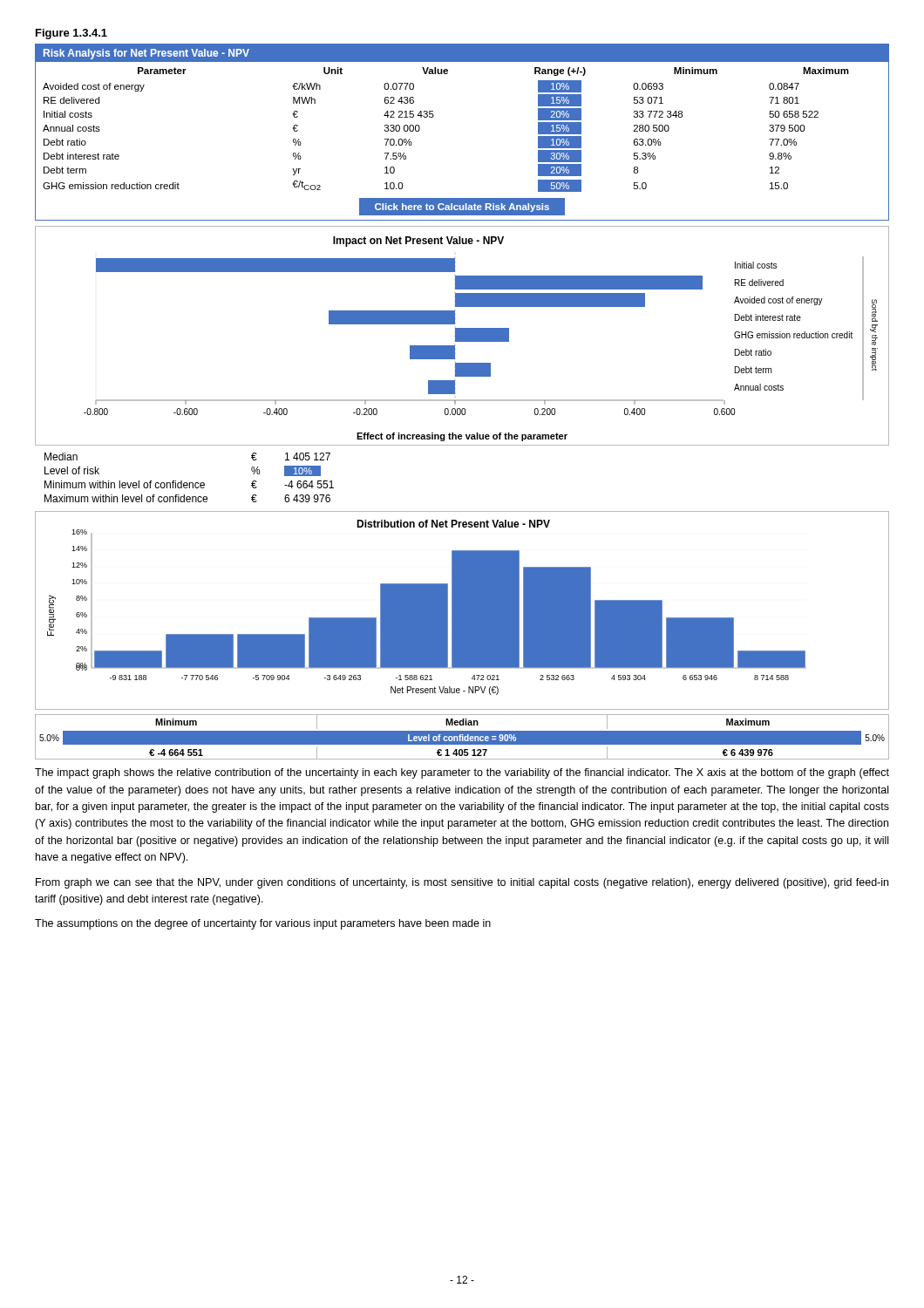
Task: Select the region starting "The assumptions on the degree of uncertainty"
Action: point(263,924)
